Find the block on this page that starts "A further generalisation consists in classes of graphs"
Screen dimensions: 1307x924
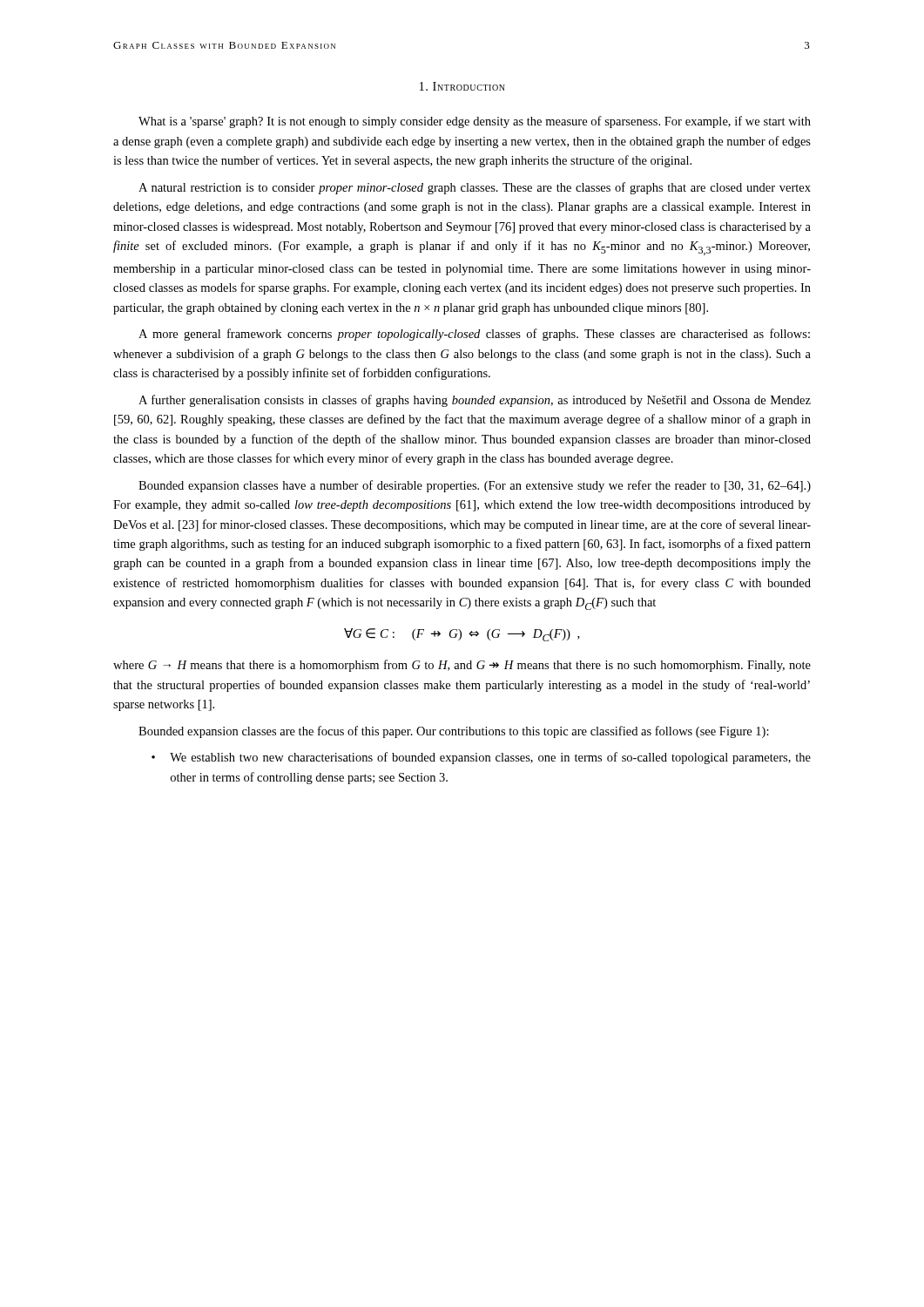click(x=462, y=429)
